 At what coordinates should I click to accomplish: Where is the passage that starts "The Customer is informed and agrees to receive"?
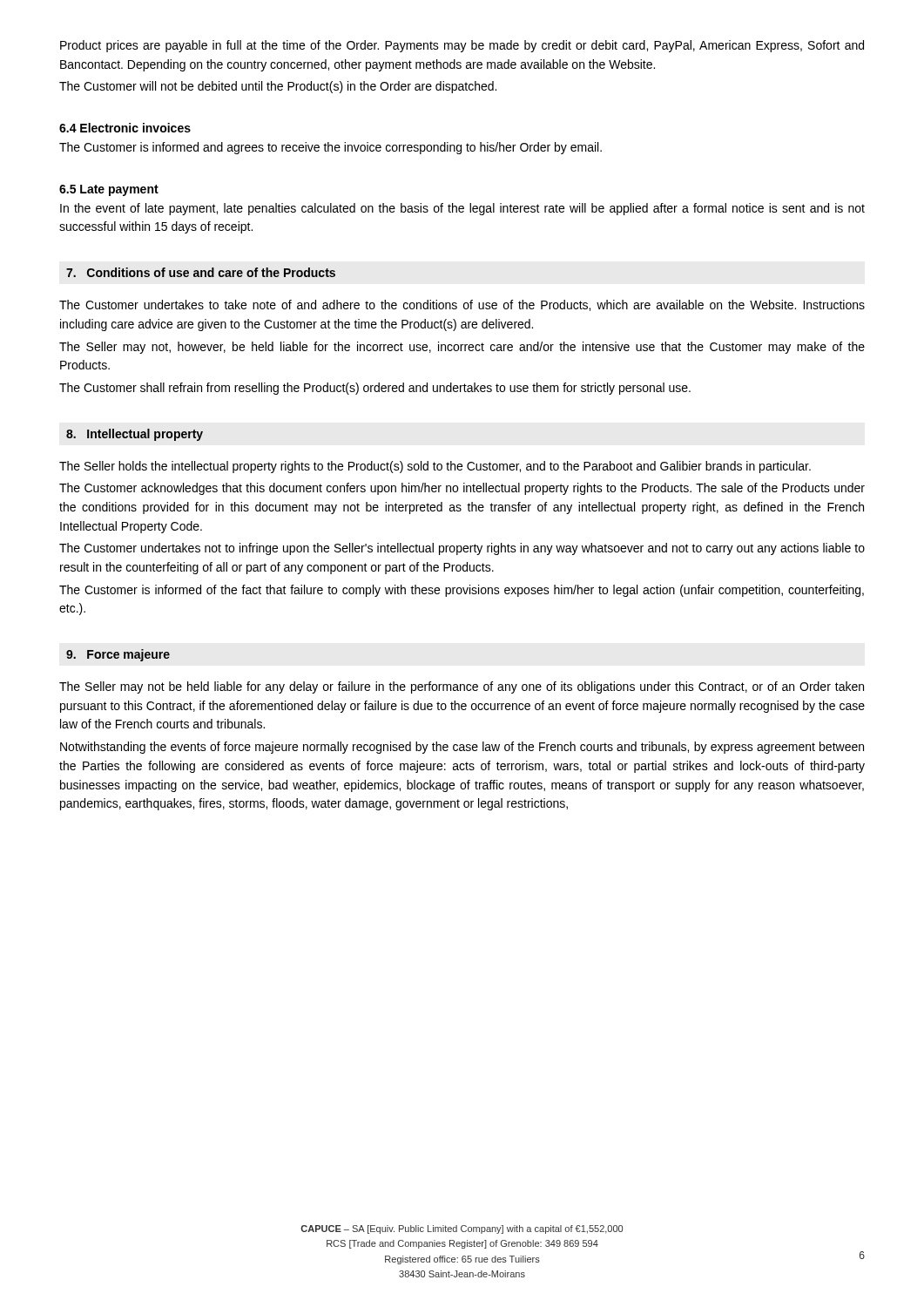point(462,148)
